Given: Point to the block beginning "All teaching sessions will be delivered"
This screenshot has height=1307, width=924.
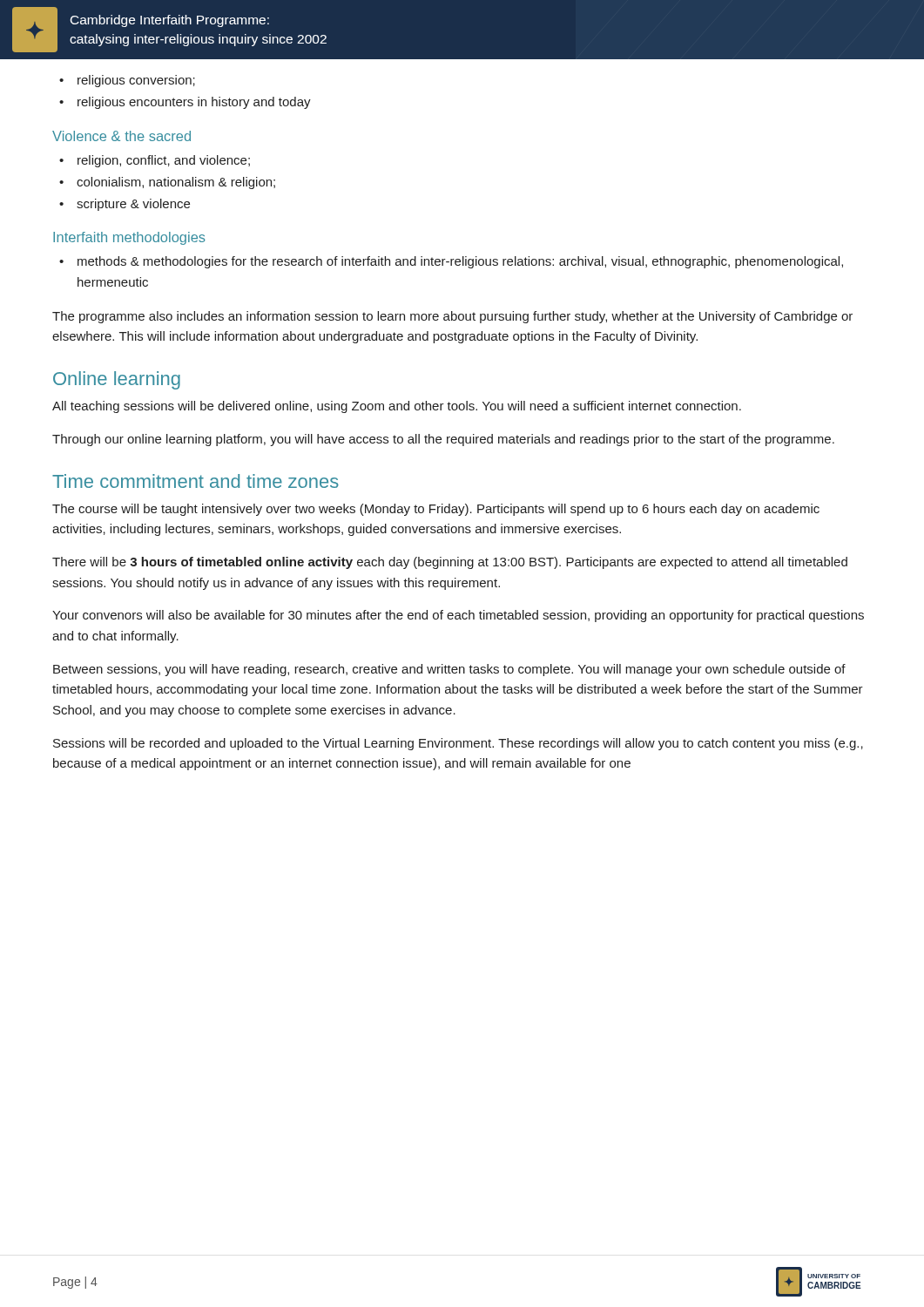Looking at the screenshot, I should pos(397,406).
